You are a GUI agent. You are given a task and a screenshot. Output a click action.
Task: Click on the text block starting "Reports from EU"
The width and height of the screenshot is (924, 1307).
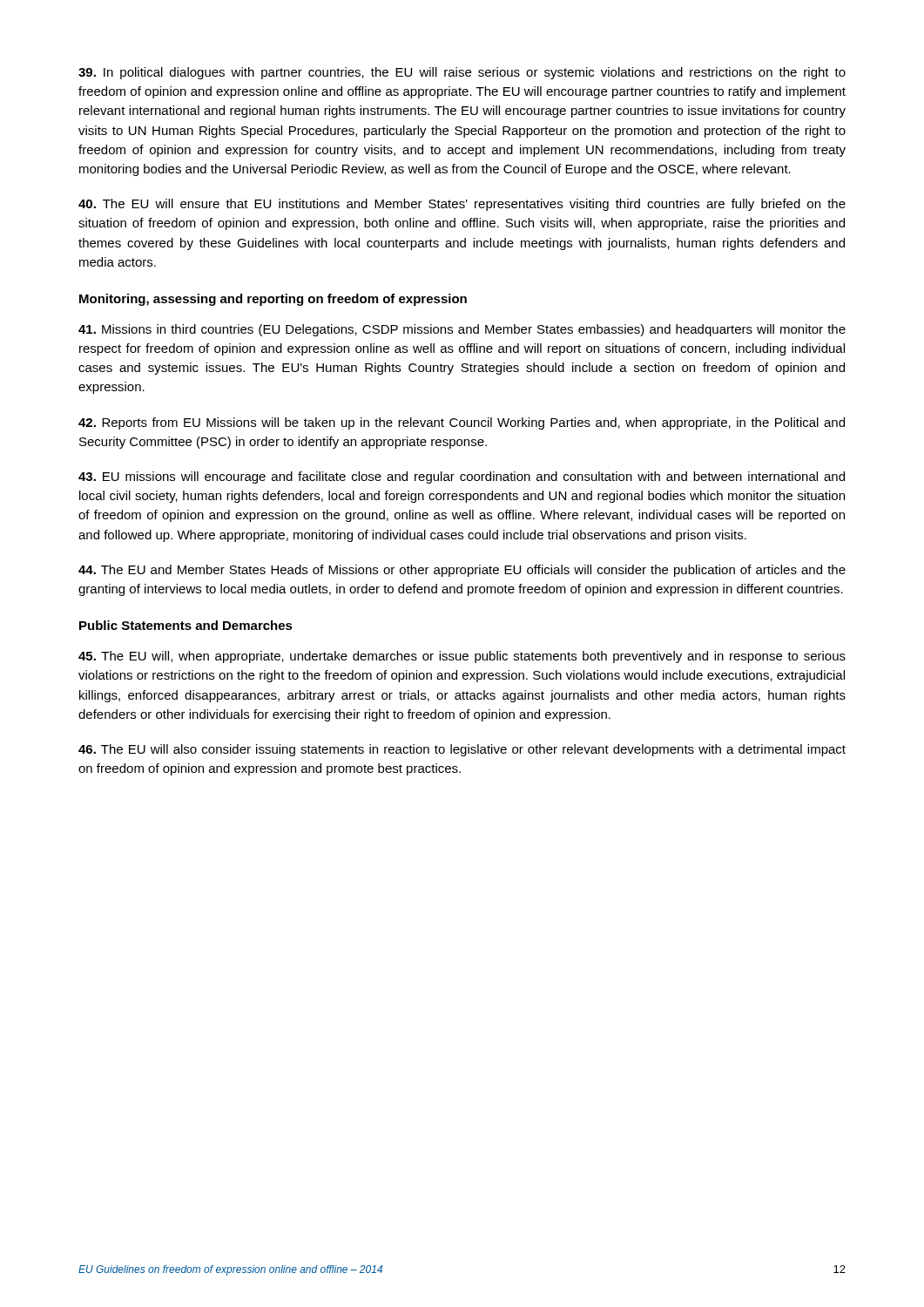click(462, 432)
